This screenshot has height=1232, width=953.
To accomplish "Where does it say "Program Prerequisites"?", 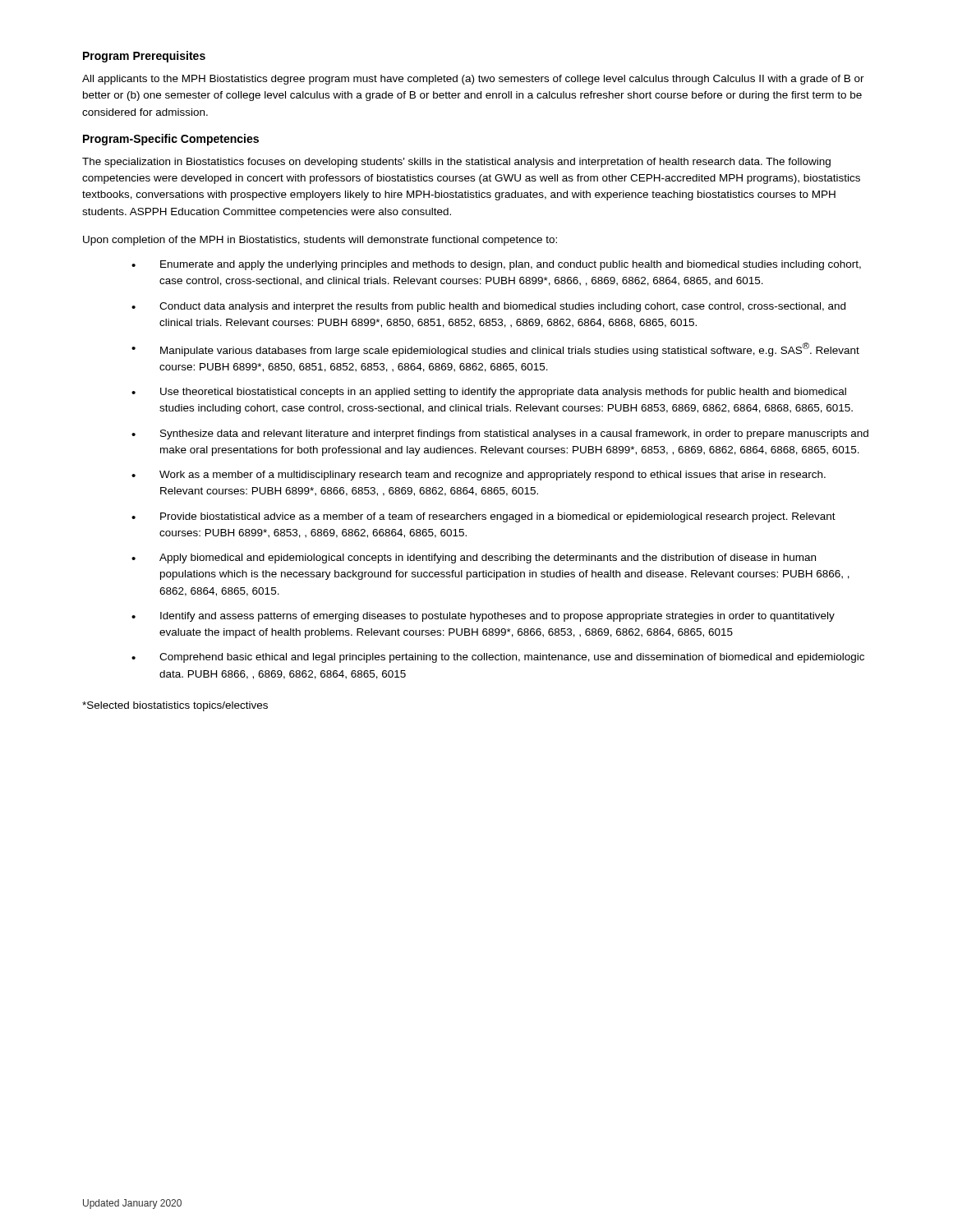I will 144,56.
